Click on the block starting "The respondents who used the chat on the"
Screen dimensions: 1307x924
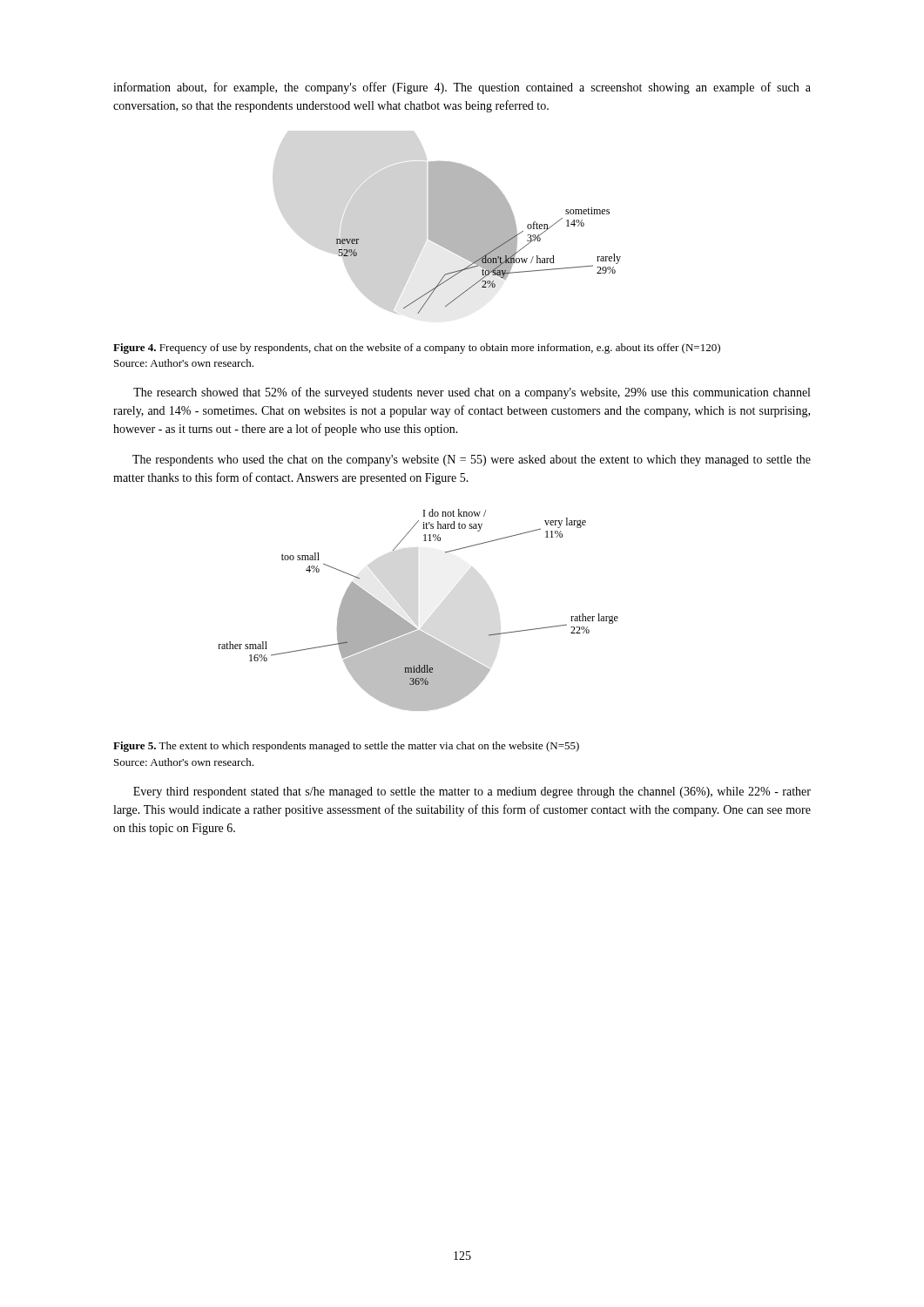pos(462,469)
